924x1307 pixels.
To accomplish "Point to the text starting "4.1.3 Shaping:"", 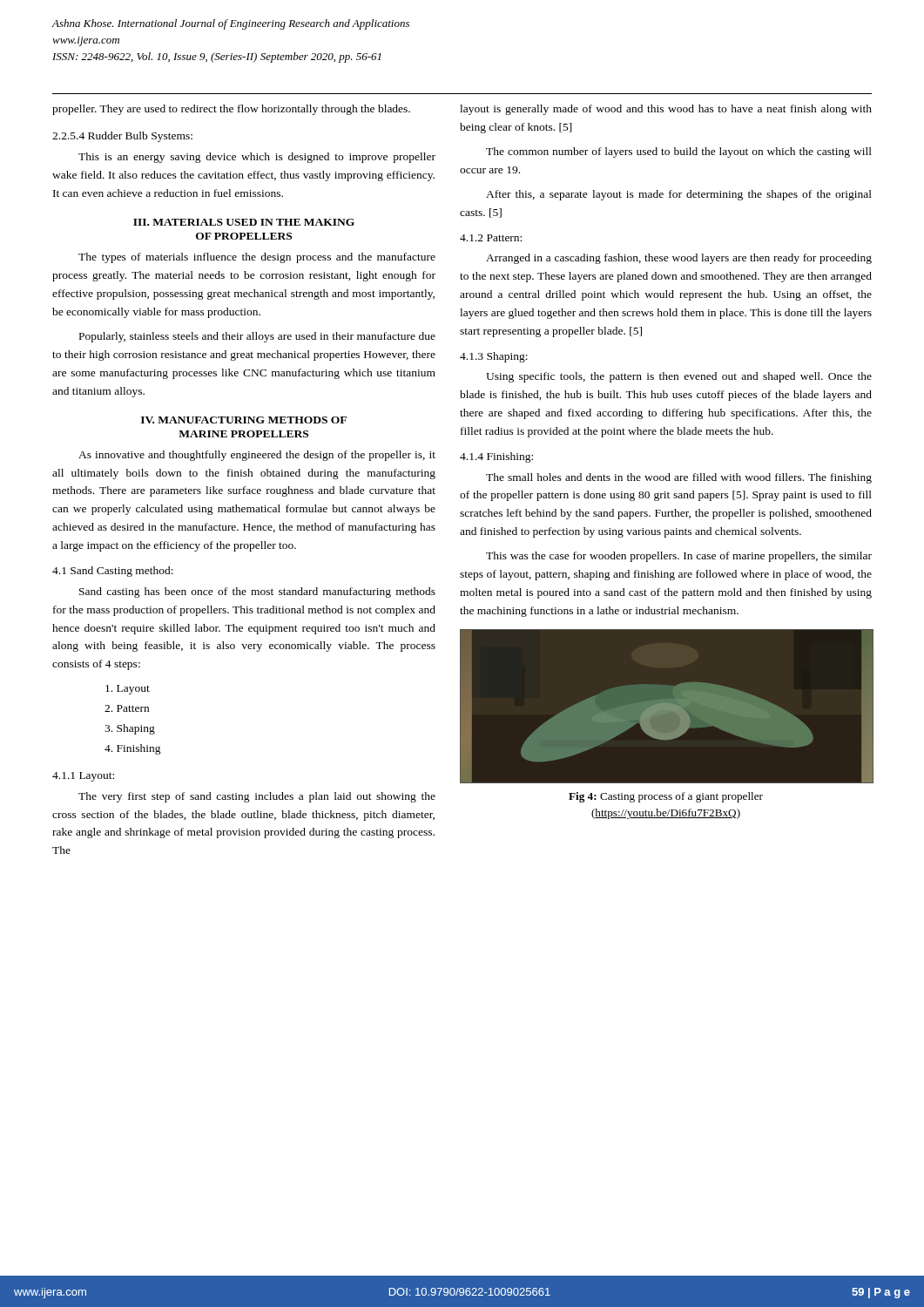I will 494,357.
